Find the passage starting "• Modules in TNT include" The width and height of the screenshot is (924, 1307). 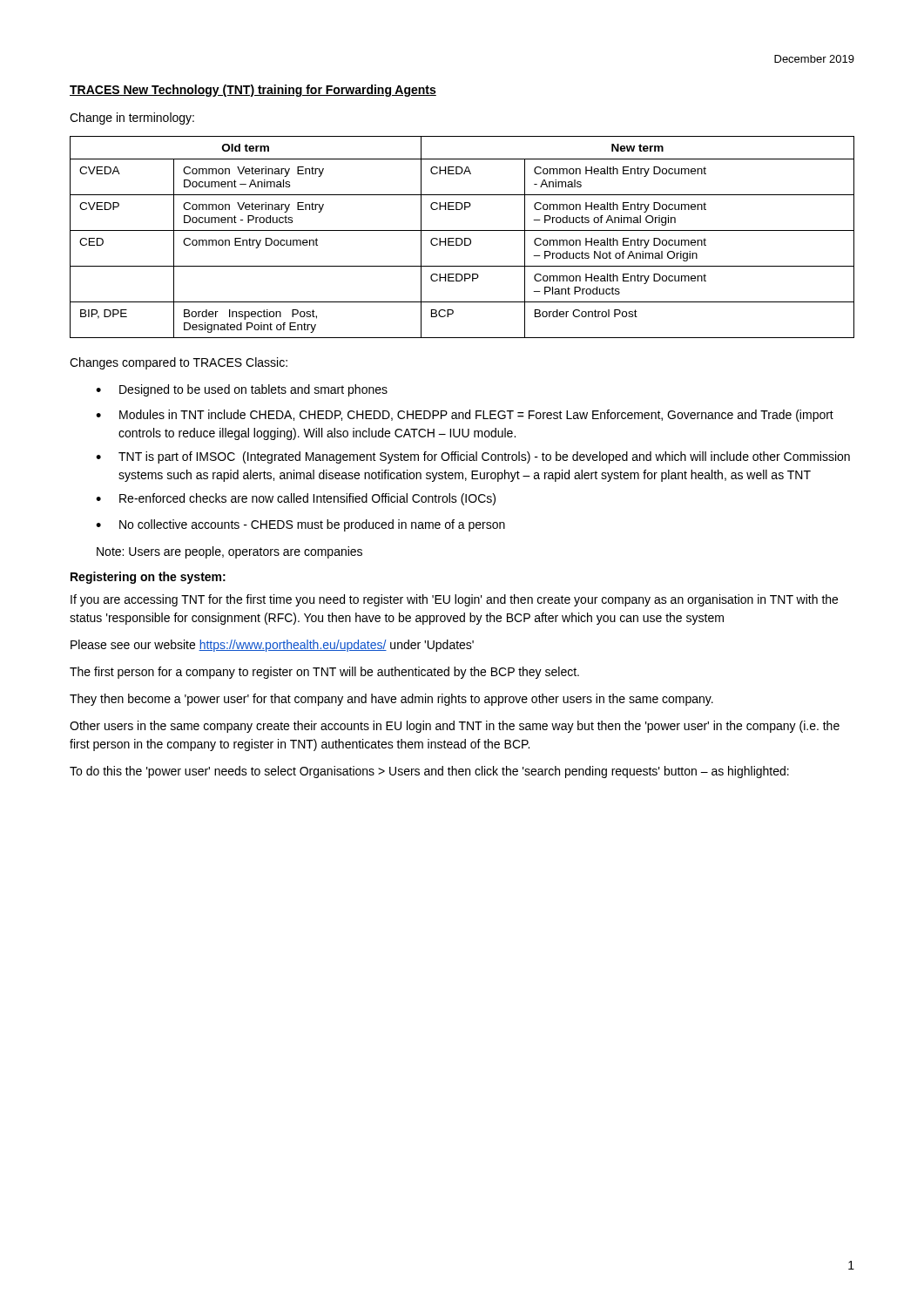pos(475,425)
